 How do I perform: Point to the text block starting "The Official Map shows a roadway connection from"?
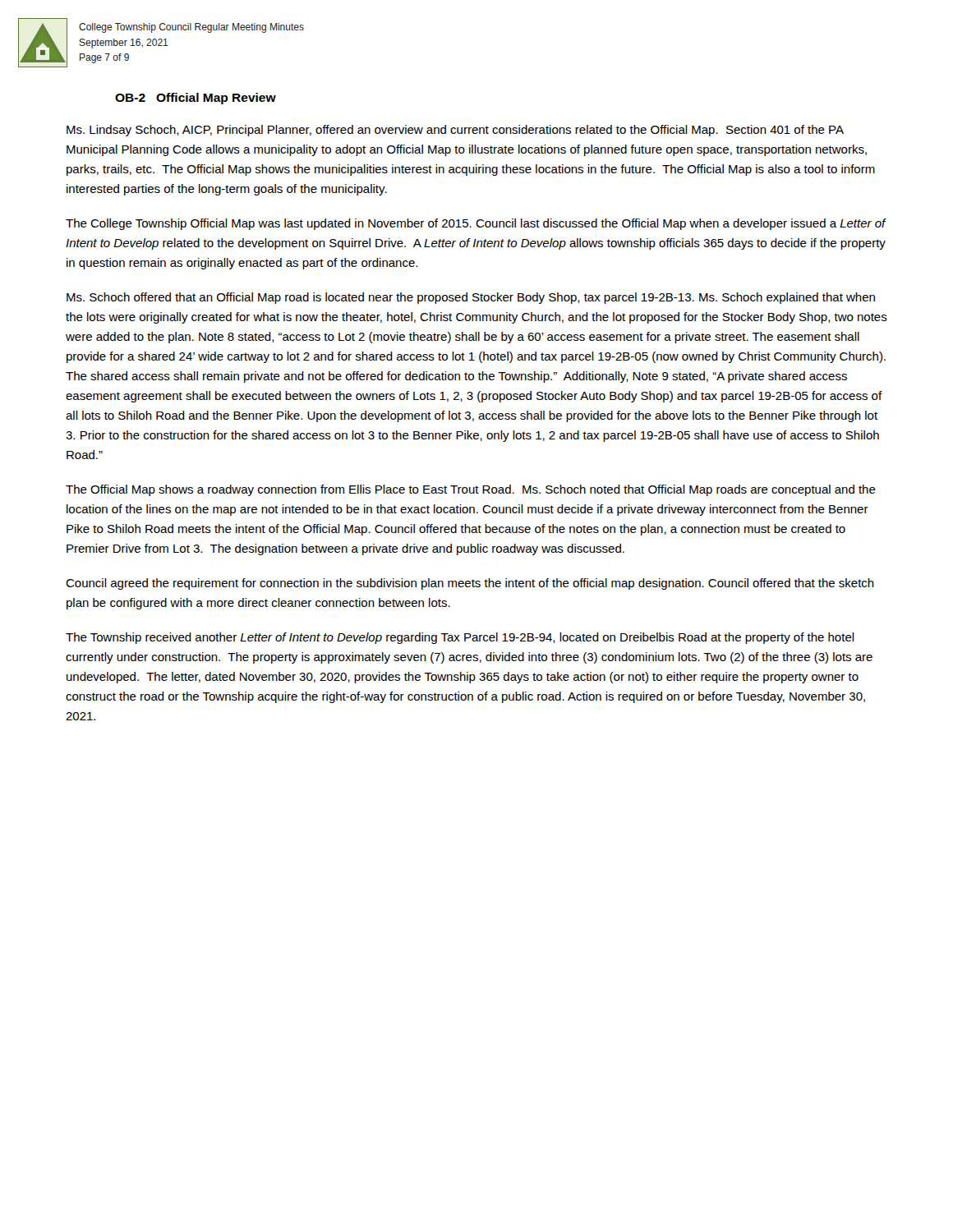coord(471,519)
